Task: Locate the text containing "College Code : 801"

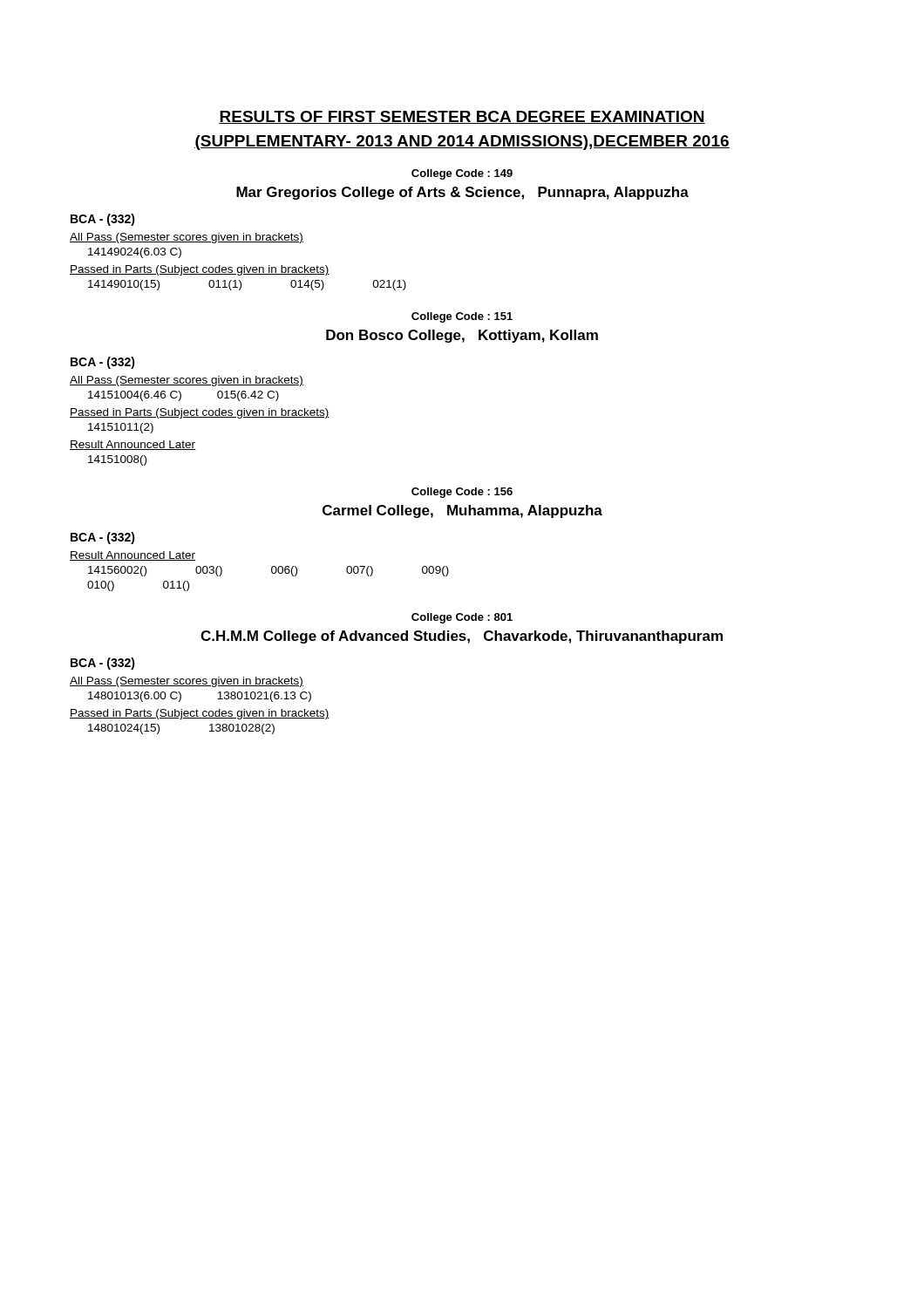Action: pos(462,617)
